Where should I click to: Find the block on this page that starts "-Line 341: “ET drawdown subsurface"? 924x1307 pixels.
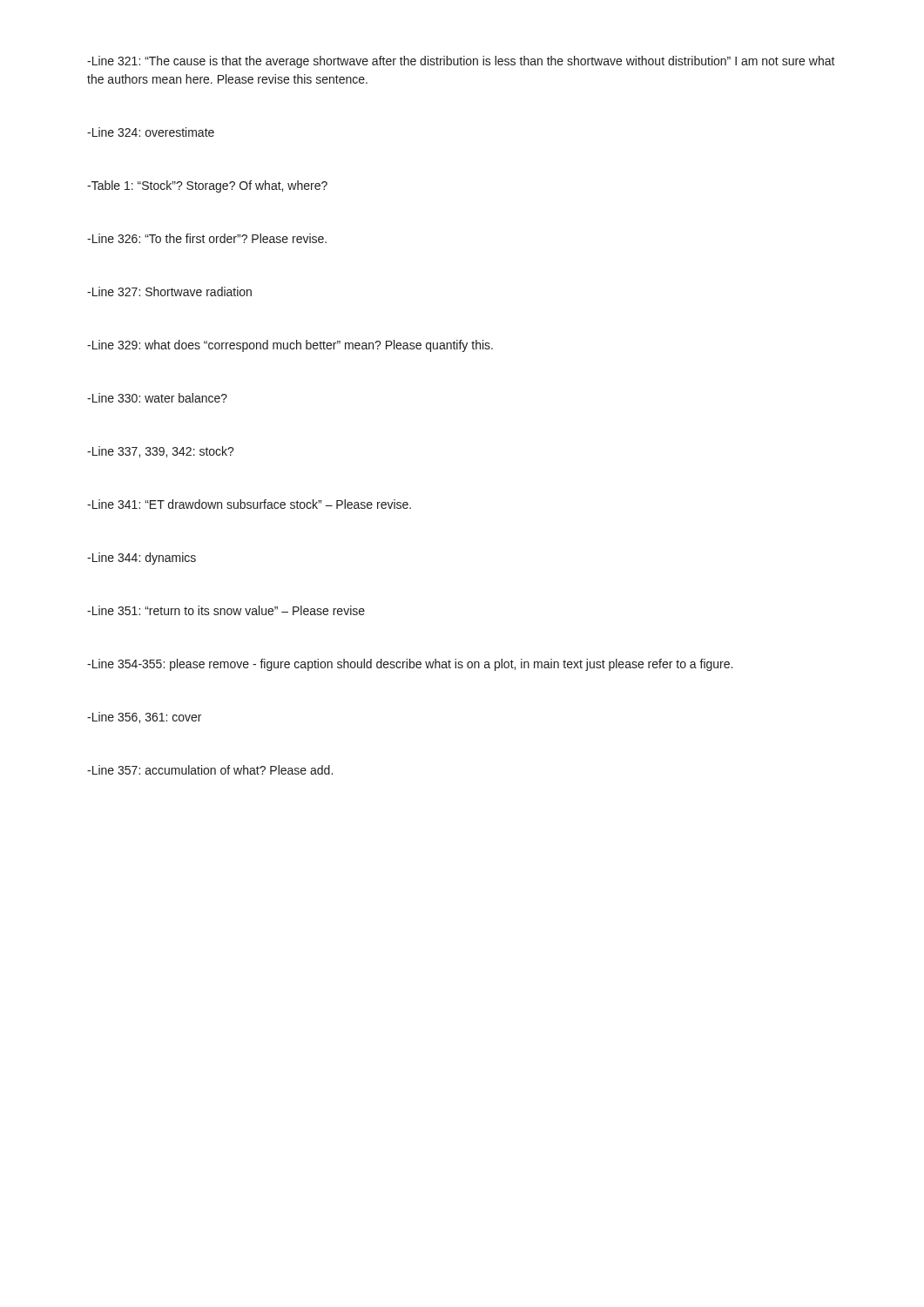pos(250,505)
